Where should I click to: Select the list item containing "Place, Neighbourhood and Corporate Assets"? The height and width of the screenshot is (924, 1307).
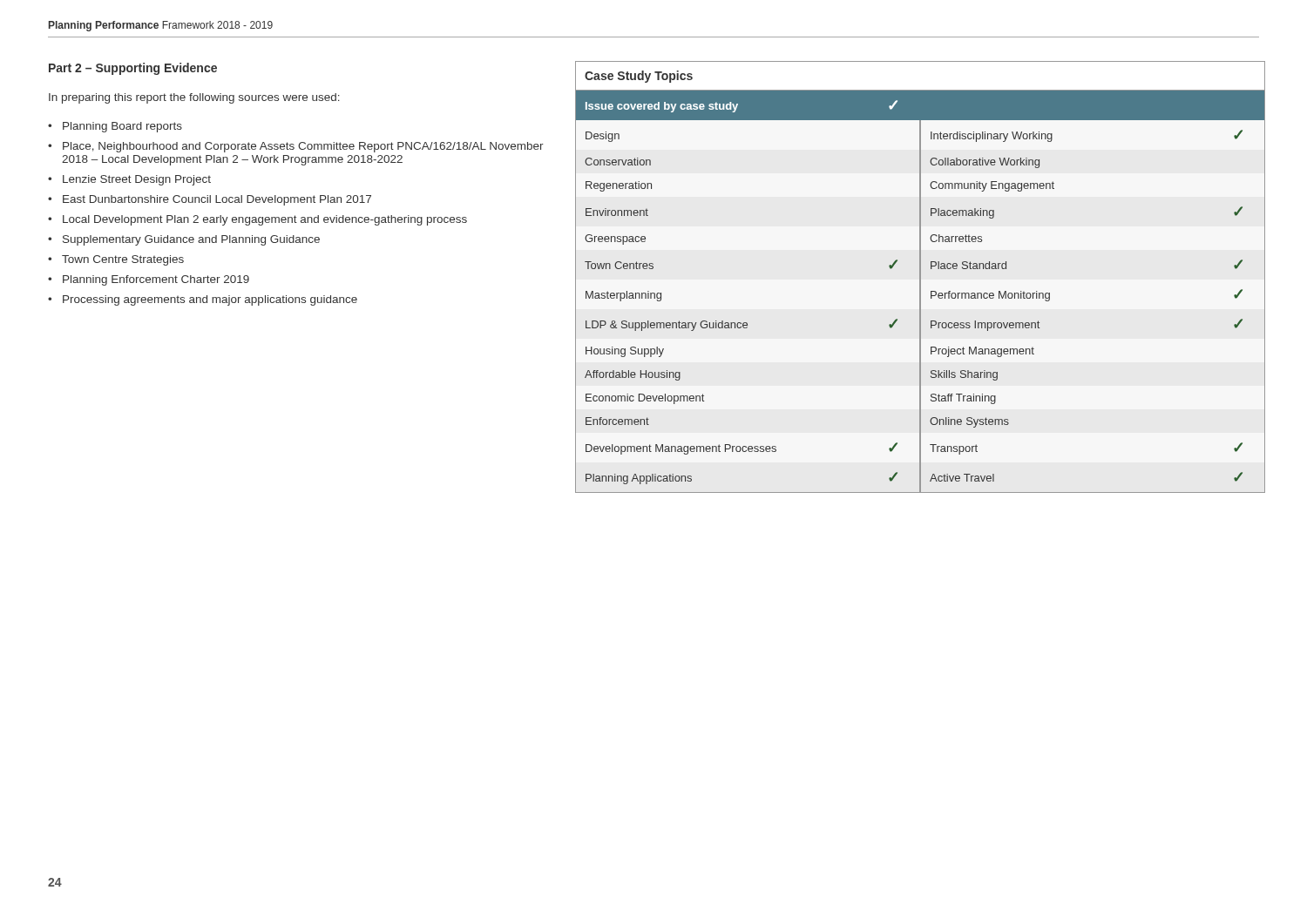click(x=303, y=152)
